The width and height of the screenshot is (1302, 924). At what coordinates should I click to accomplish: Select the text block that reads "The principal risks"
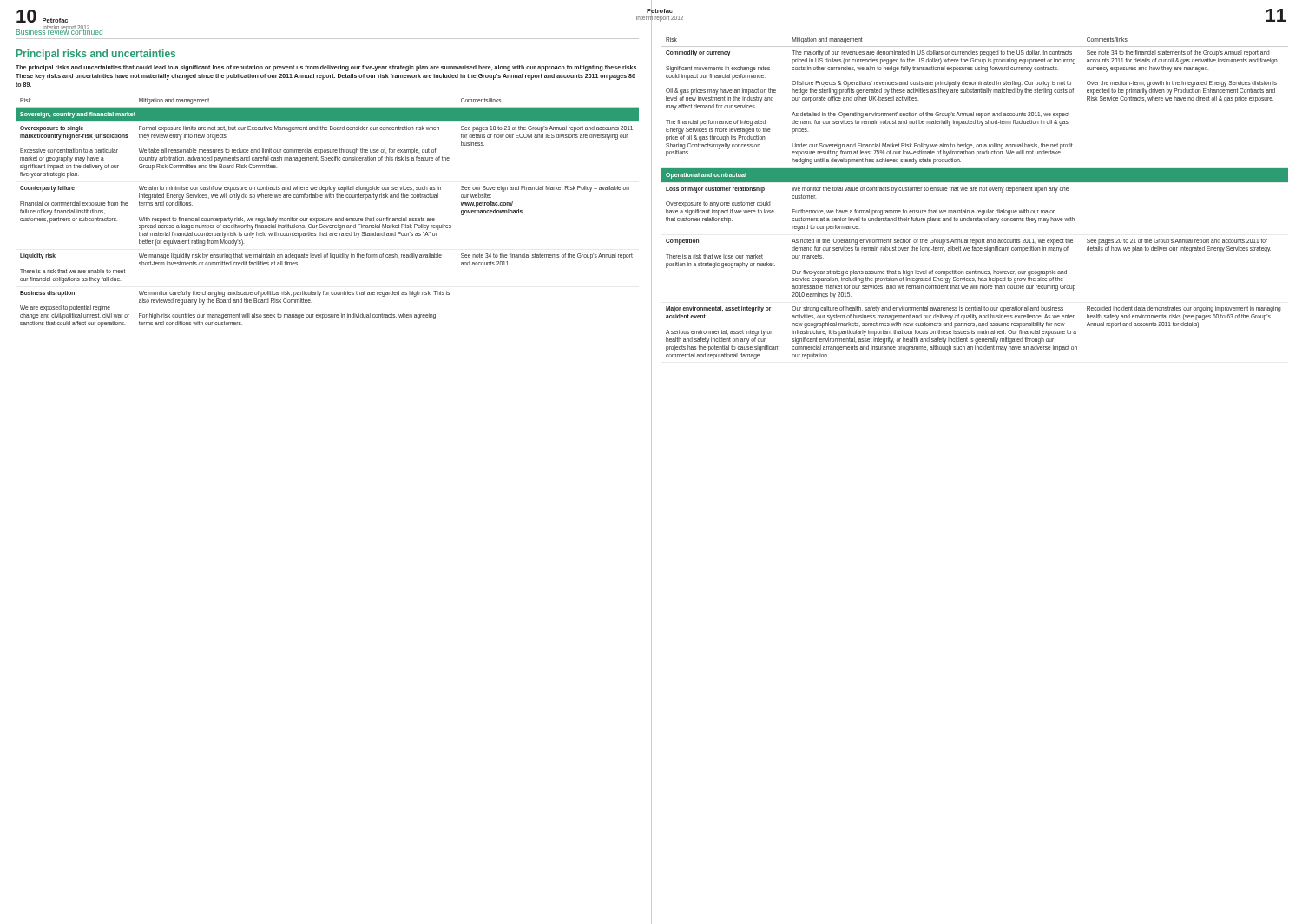pyautogui.click(x=327, y=76)
